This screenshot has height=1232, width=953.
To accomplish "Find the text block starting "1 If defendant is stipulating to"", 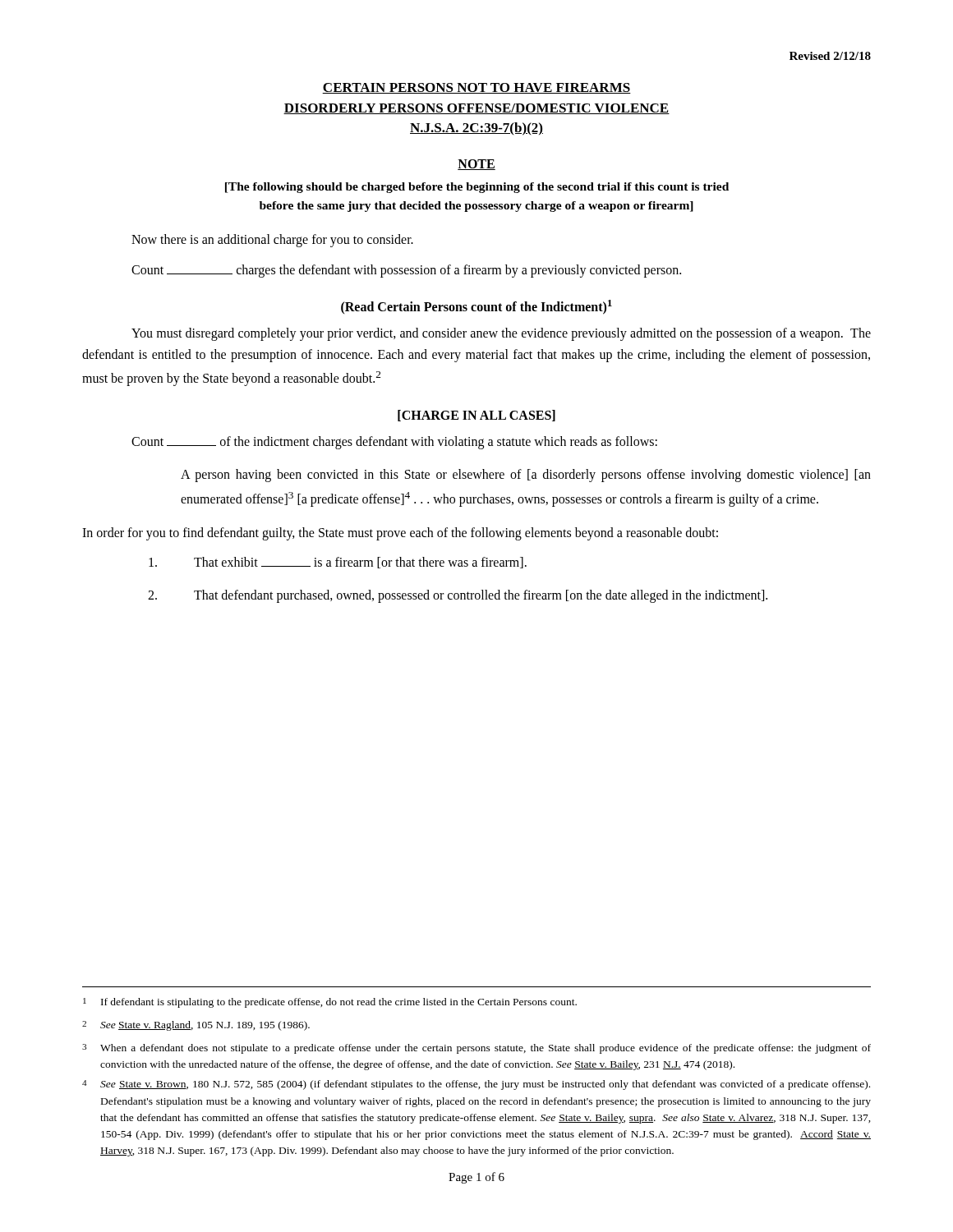I will (476, 1004).
